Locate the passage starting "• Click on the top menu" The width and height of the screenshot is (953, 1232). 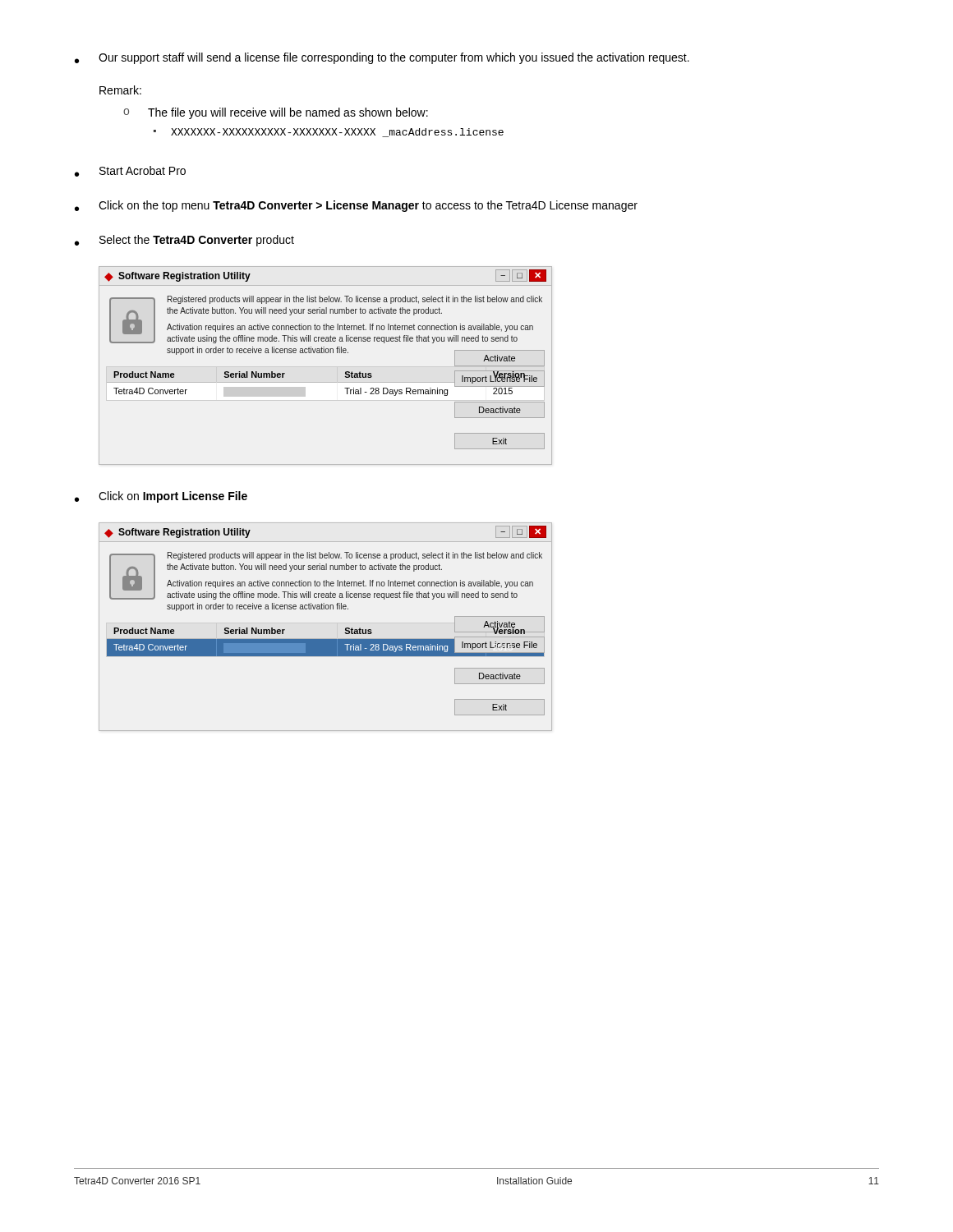(476, 208)
